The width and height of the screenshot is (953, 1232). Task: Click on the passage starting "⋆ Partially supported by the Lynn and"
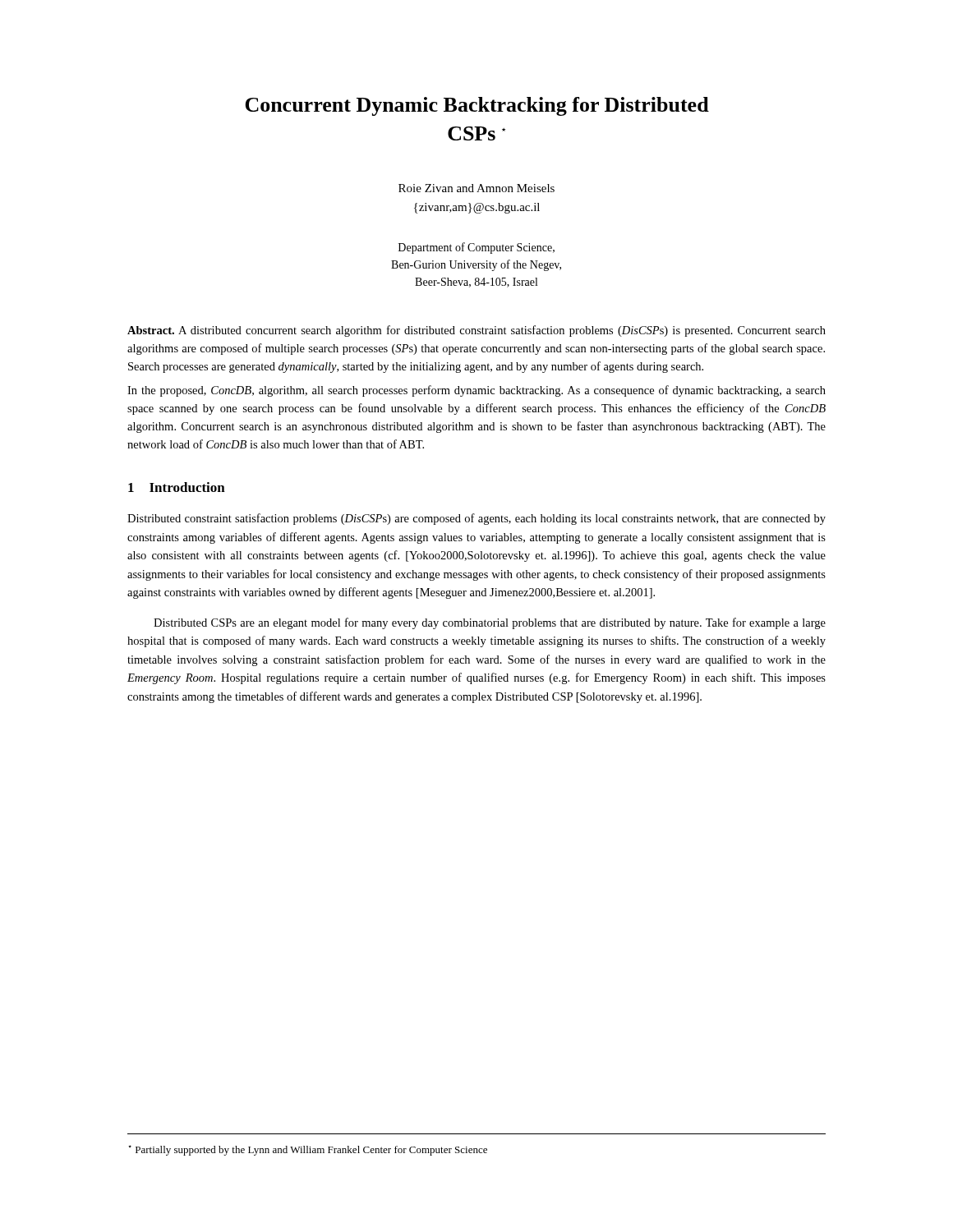click(476, 1149)
